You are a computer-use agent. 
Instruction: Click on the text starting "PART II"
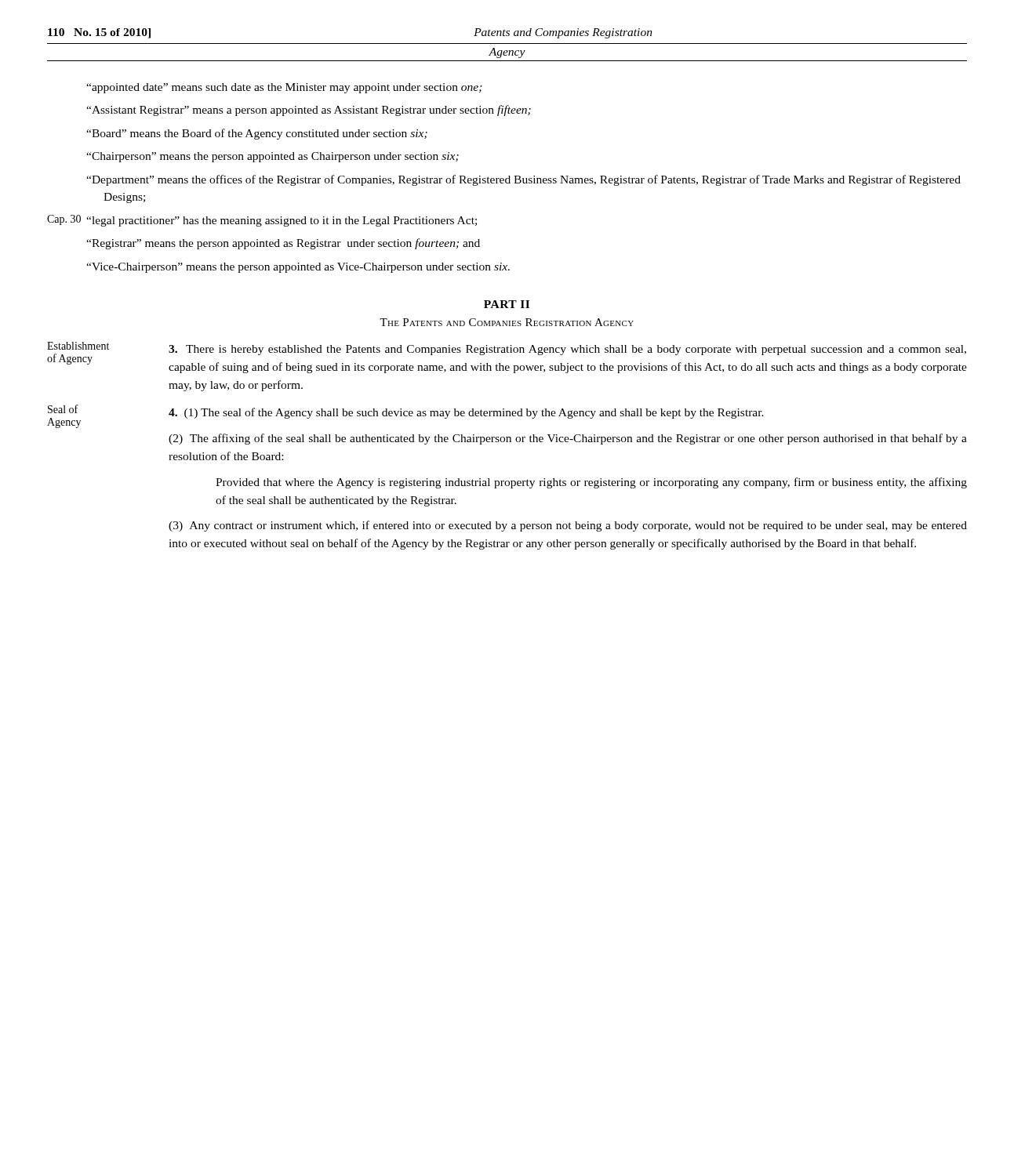point(507,304)
